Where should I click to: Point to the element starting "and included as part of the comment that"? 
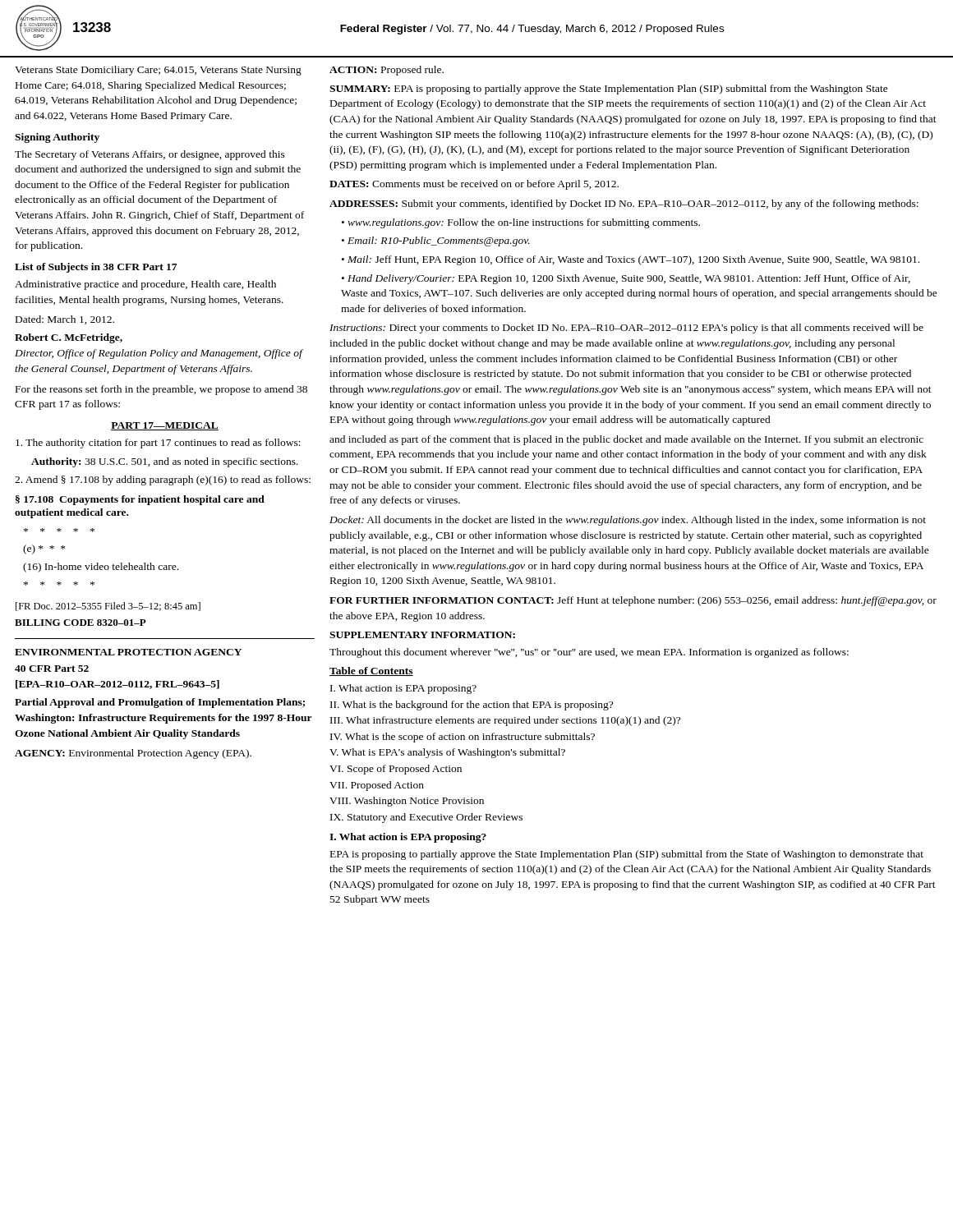pos(628,469)
